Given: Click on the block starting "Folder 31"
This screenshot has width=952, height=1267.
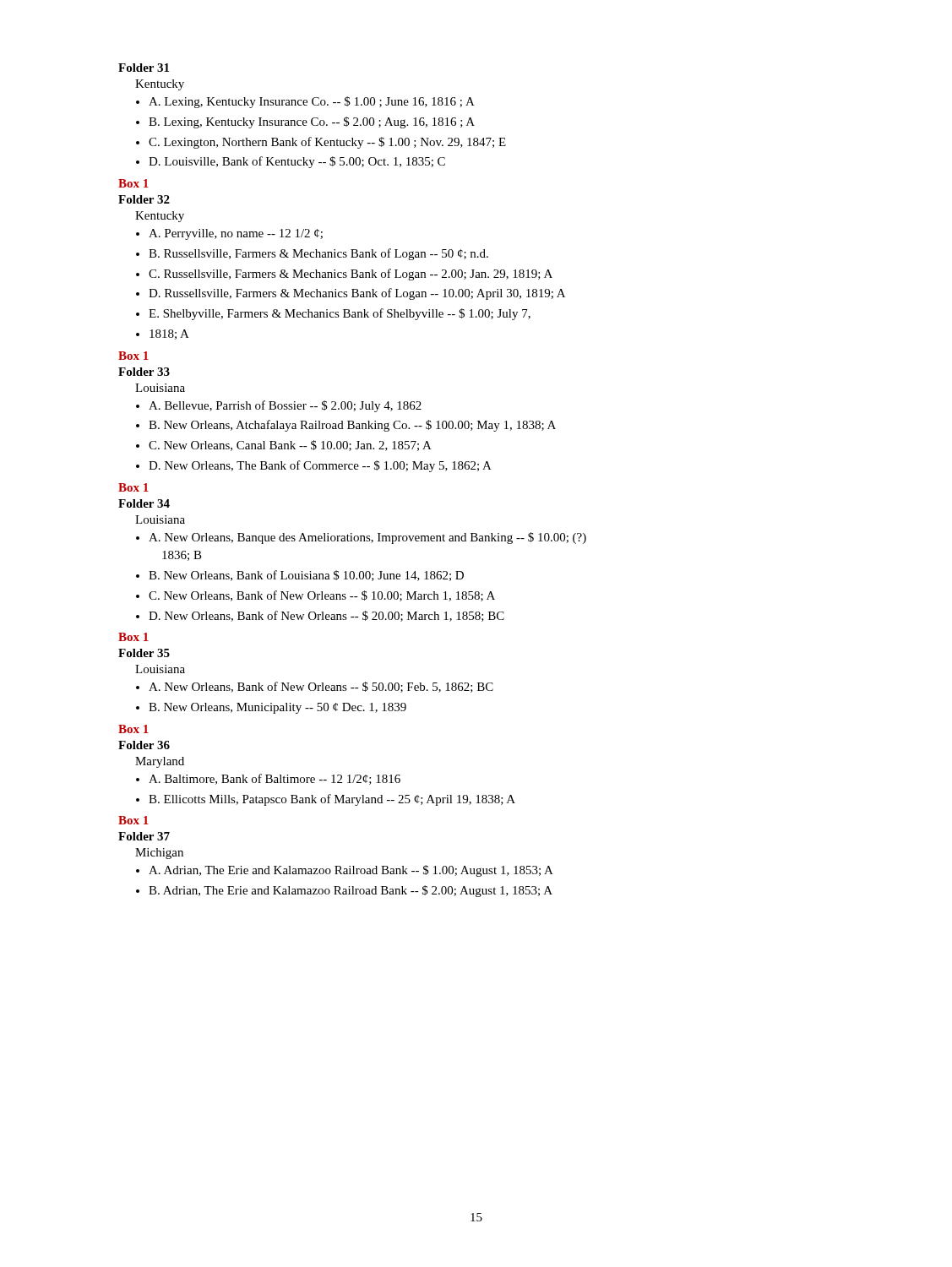Looking at the screenshot, I should tap(144, 68).
